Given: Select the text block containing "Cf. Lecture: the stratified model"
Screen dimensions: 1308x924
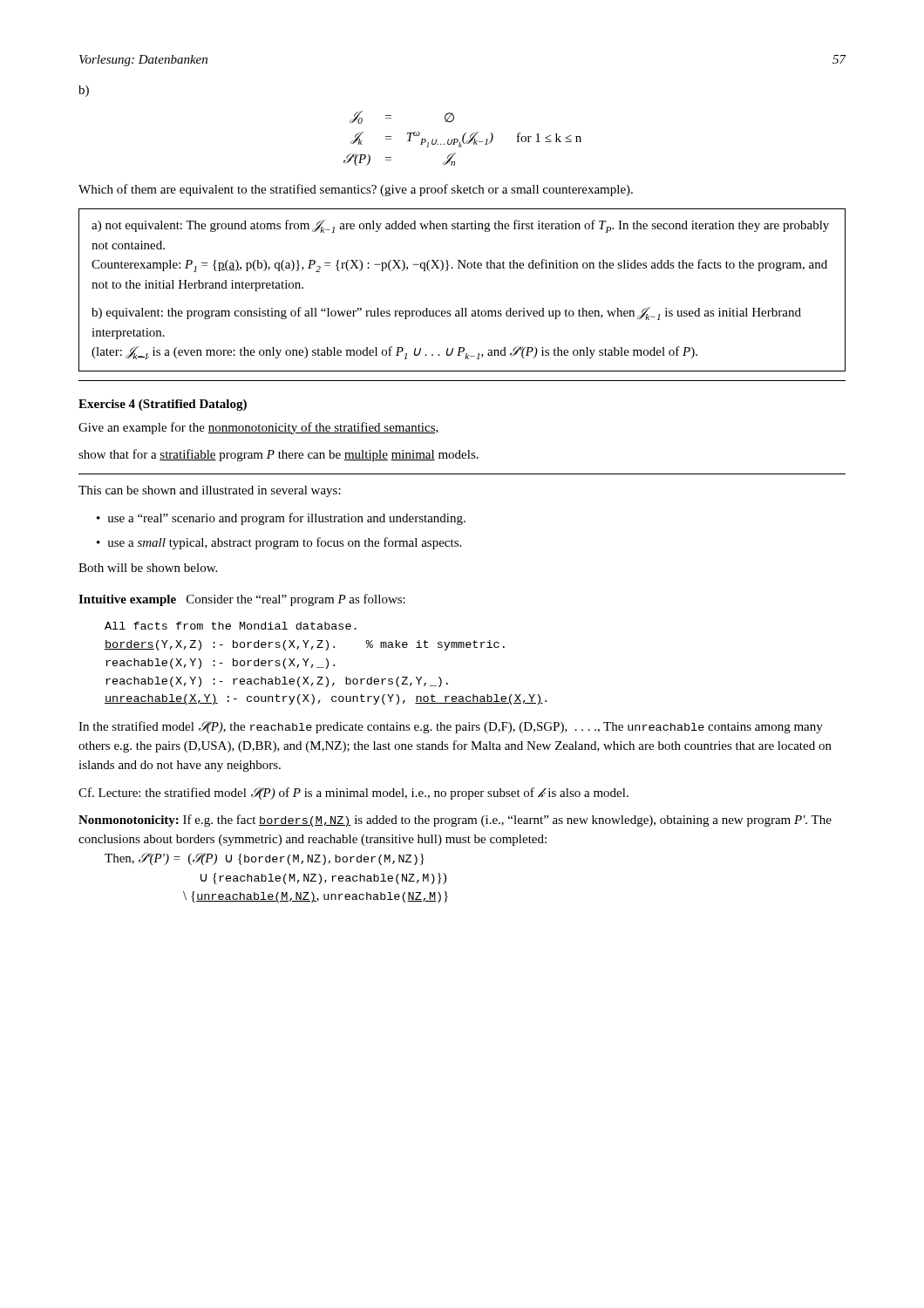Looking at the screenshot, I should coord(354,792).
